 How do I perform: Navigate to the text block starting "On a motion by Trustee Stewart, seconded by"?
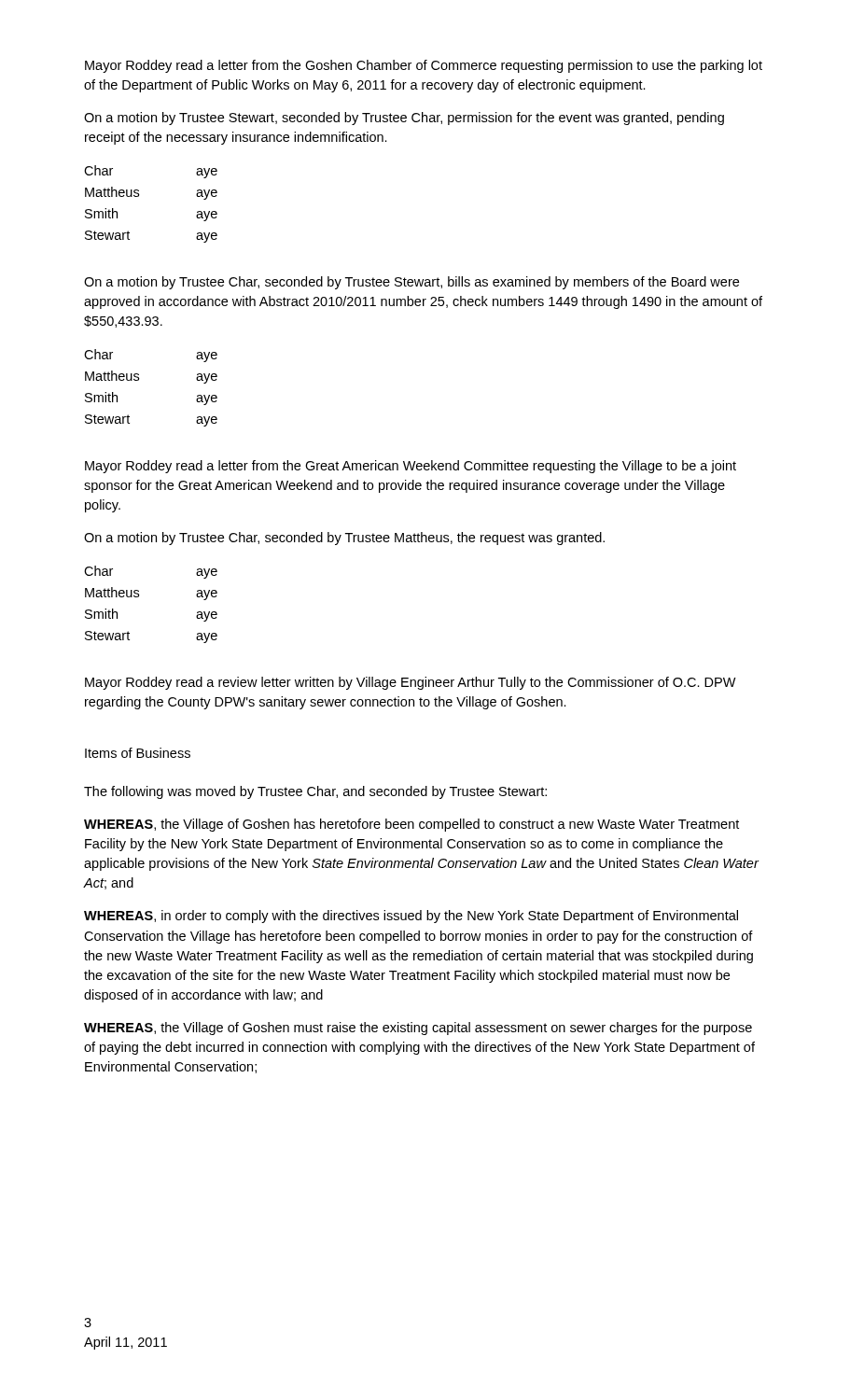425,128
